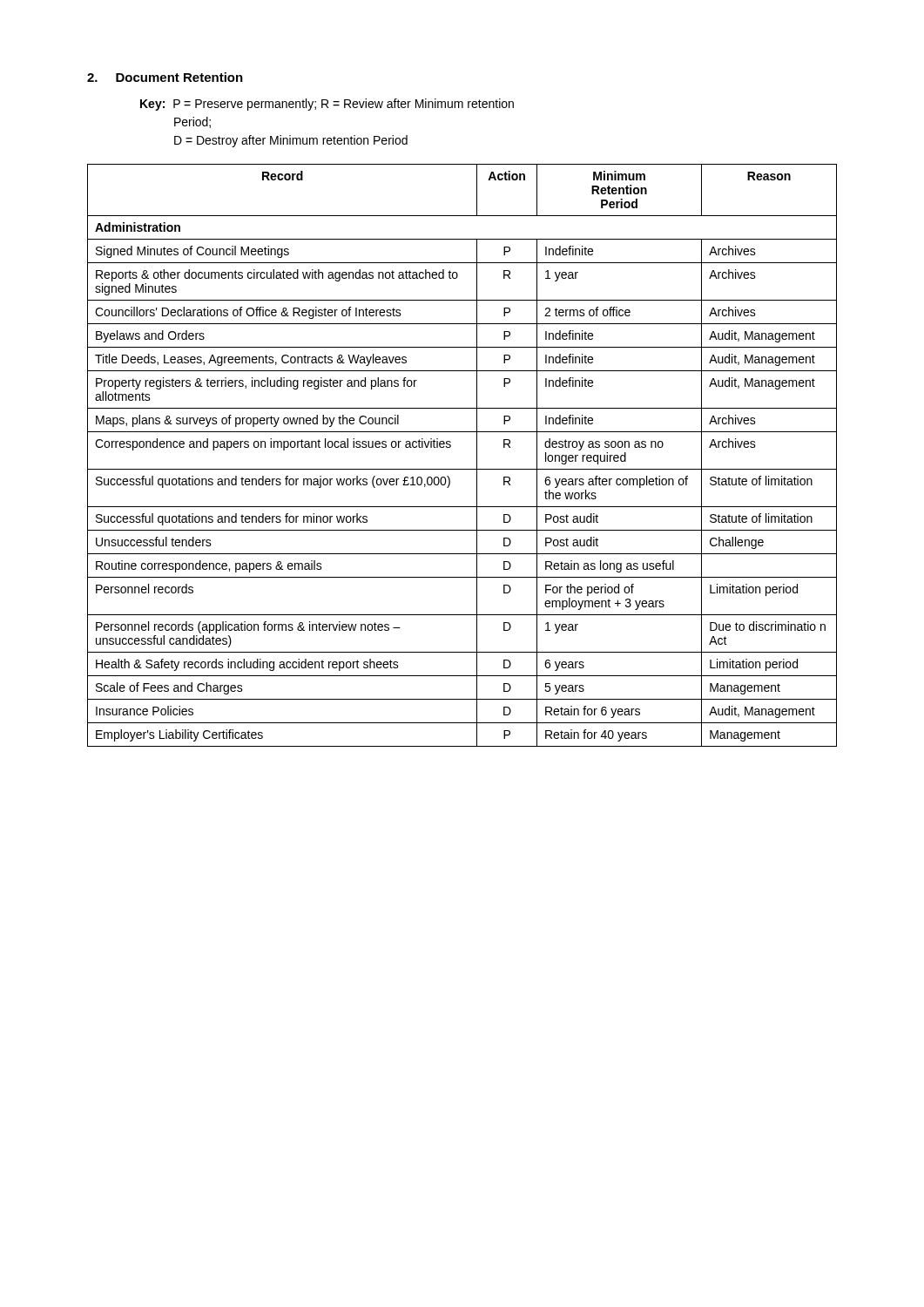
Task: Point to the block beginning "Key: P ="
Action: click(x=327, y=105)
